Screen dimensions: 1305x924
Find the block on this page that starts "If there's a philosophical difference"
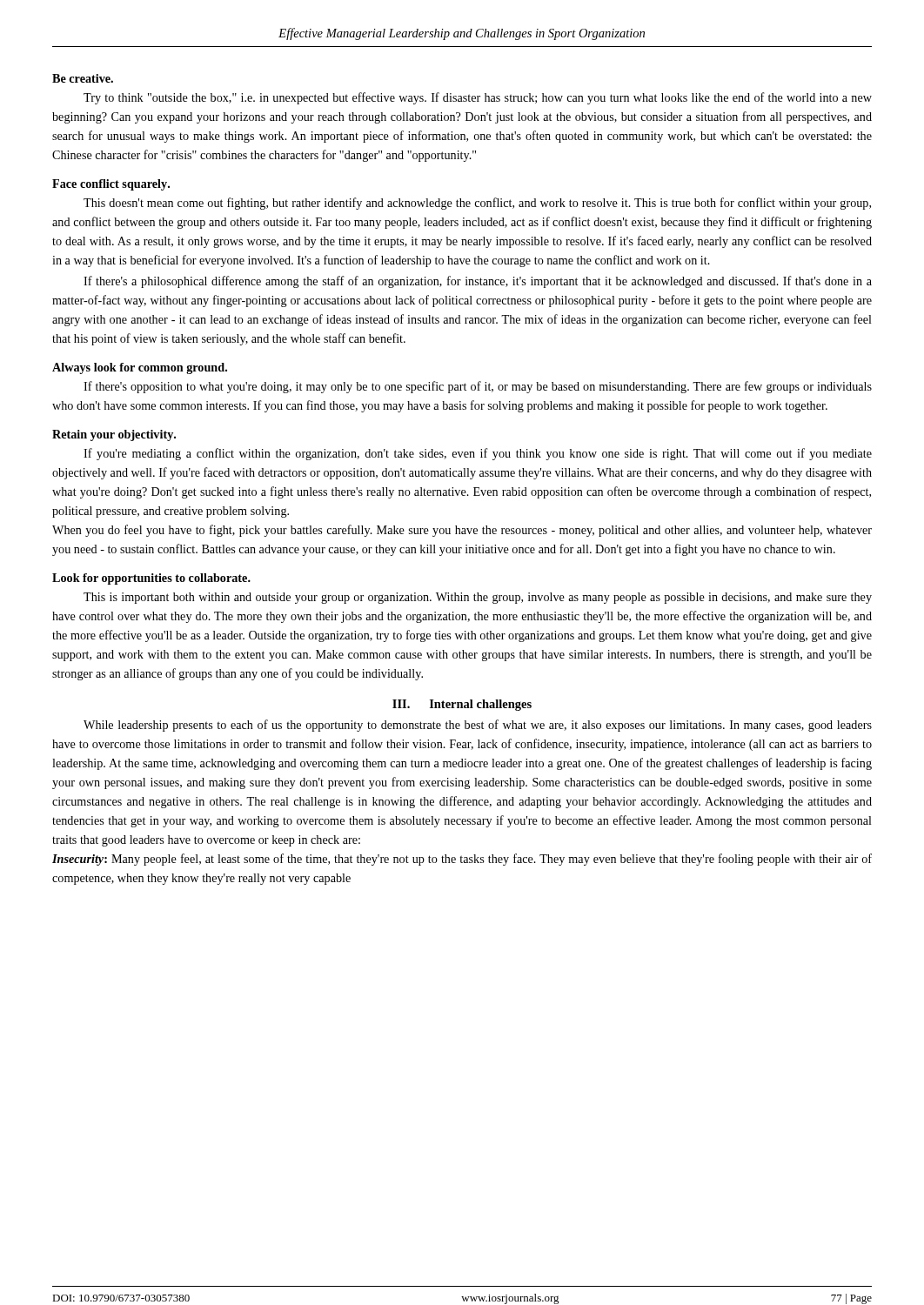click(462, 310)
